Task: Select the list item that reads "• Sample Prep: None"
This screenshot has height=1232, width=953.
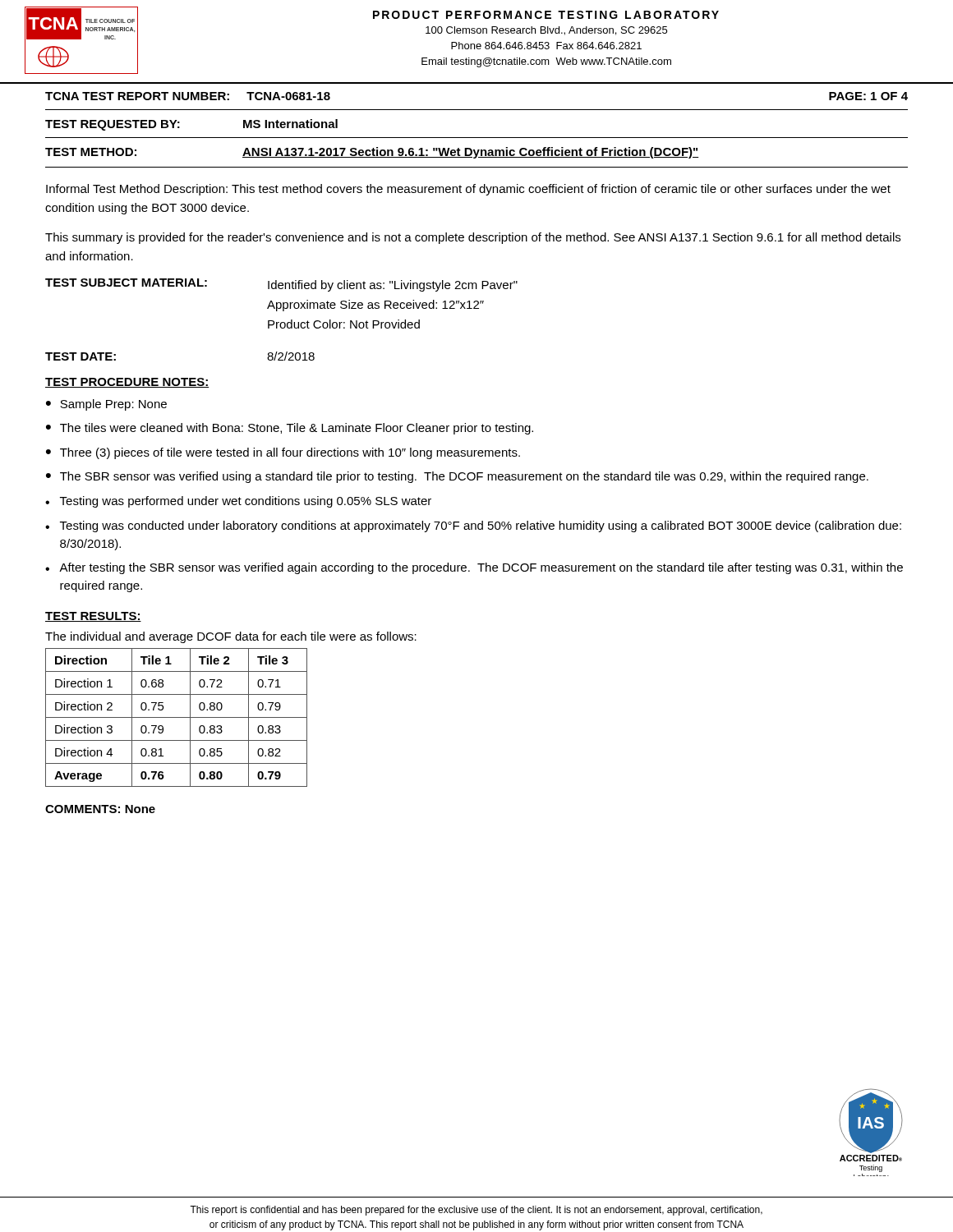Action: 106,405
